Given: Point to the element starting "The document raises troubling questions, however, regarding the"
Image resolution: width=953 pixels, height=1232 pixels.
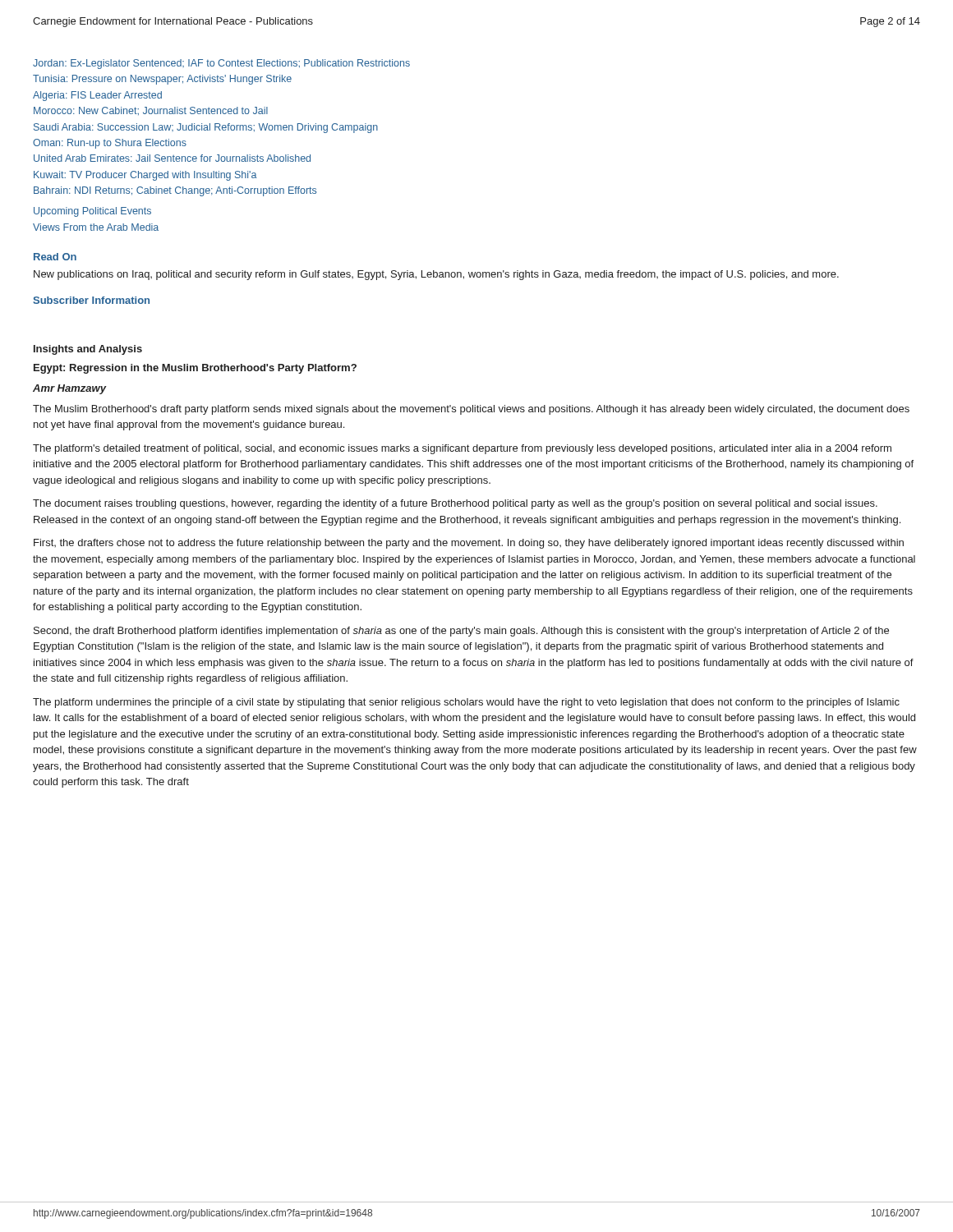Looking at the screenshot, I should click(467, 511).
